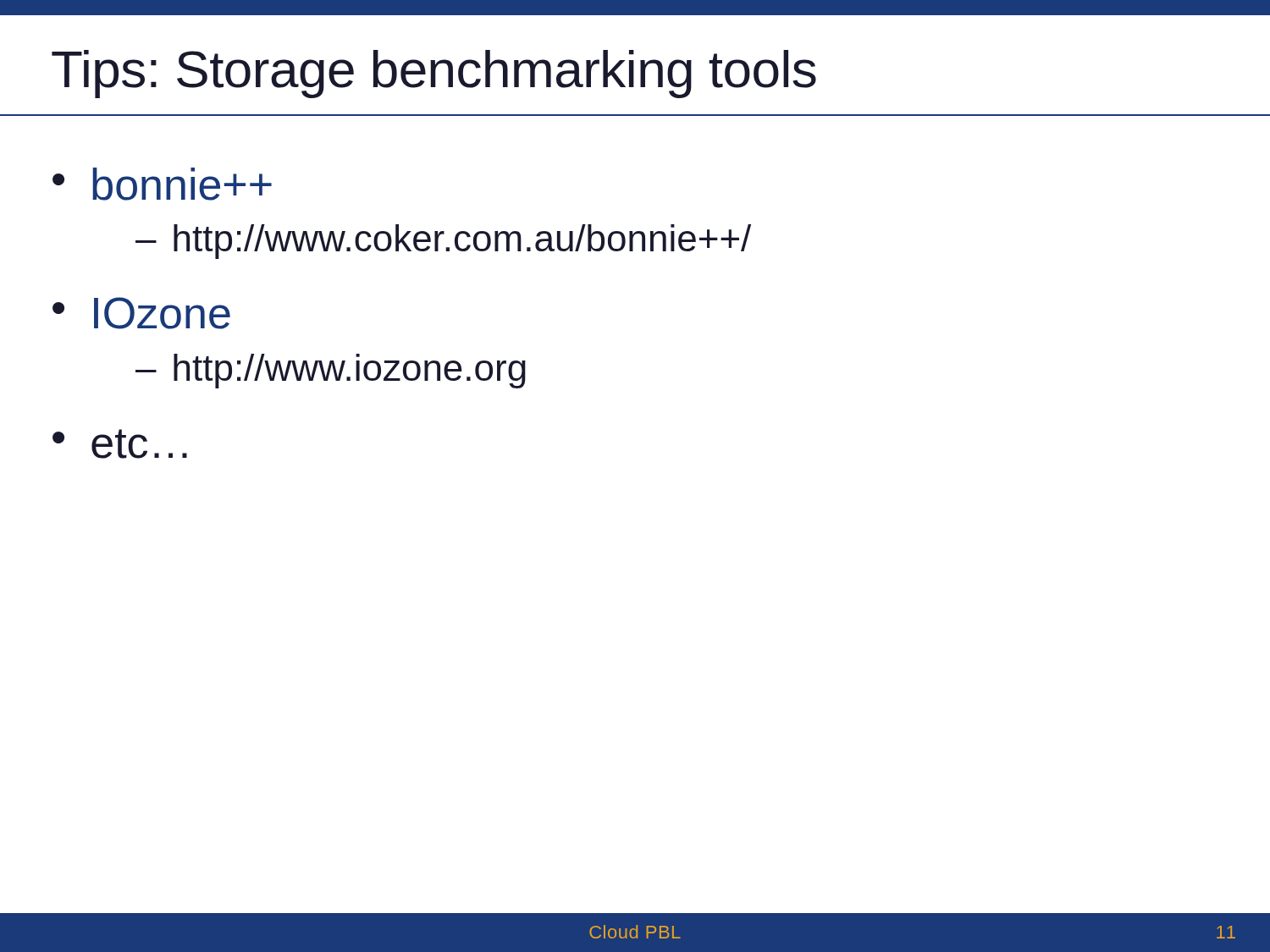Where does it say "• IOzone"?
The height and width of the screenshot is (952, 1270).
141,314
